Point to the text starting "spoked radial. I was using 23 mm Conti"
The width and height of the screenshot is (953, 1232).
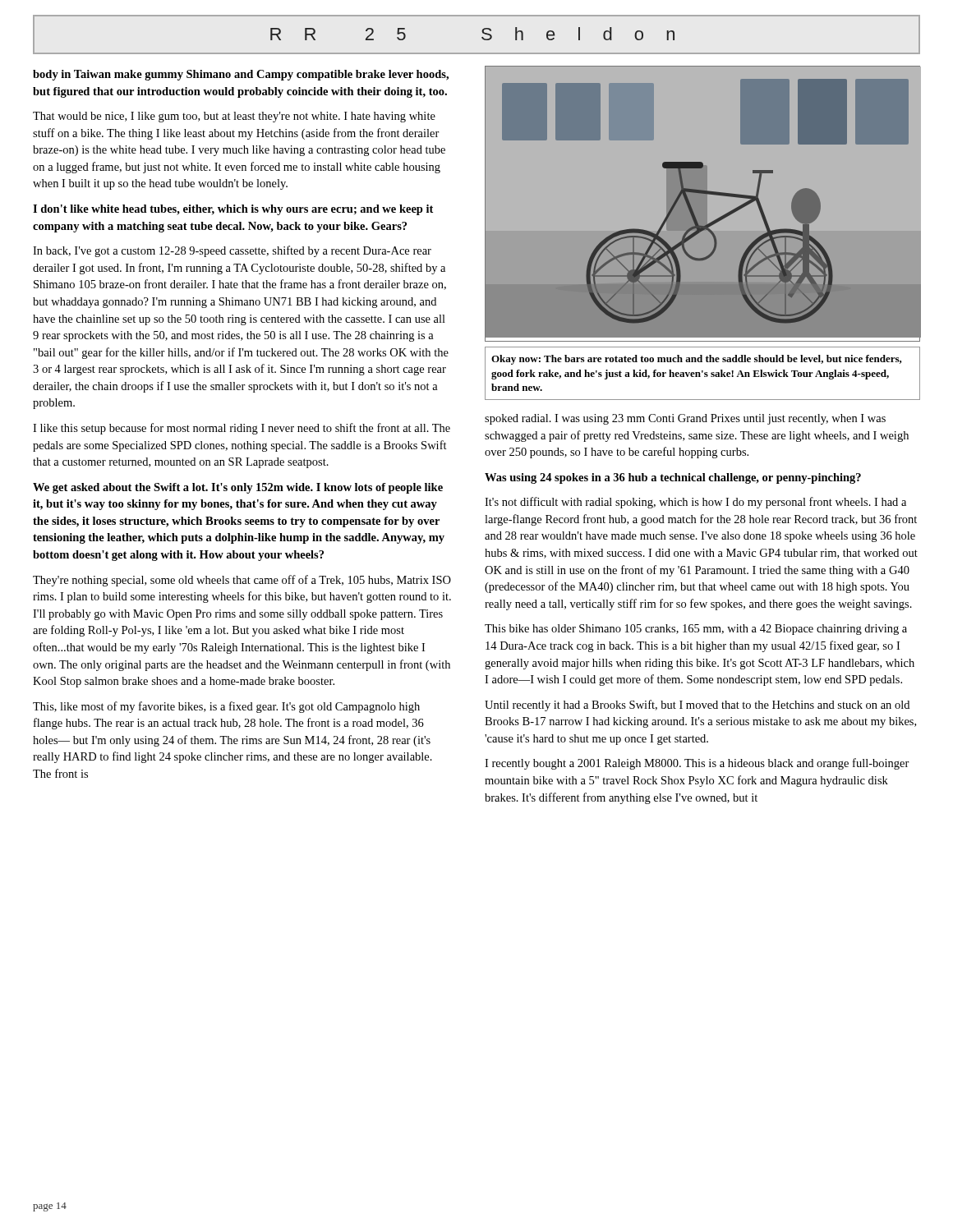pyautogui.click(x=702, y=435)
